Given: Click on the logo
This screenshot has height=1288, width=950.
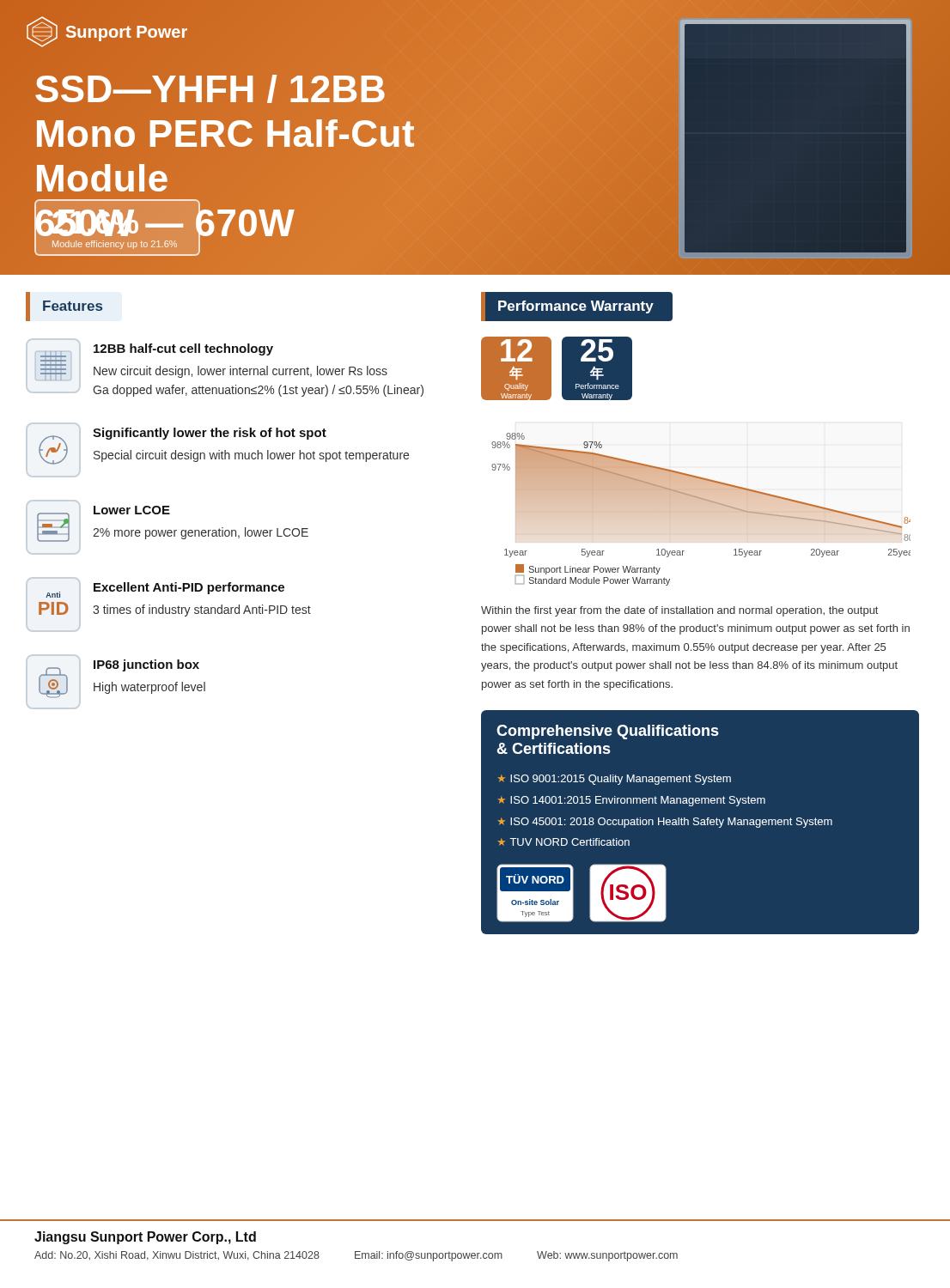Looking at the screenshot, I should [700, 893].
